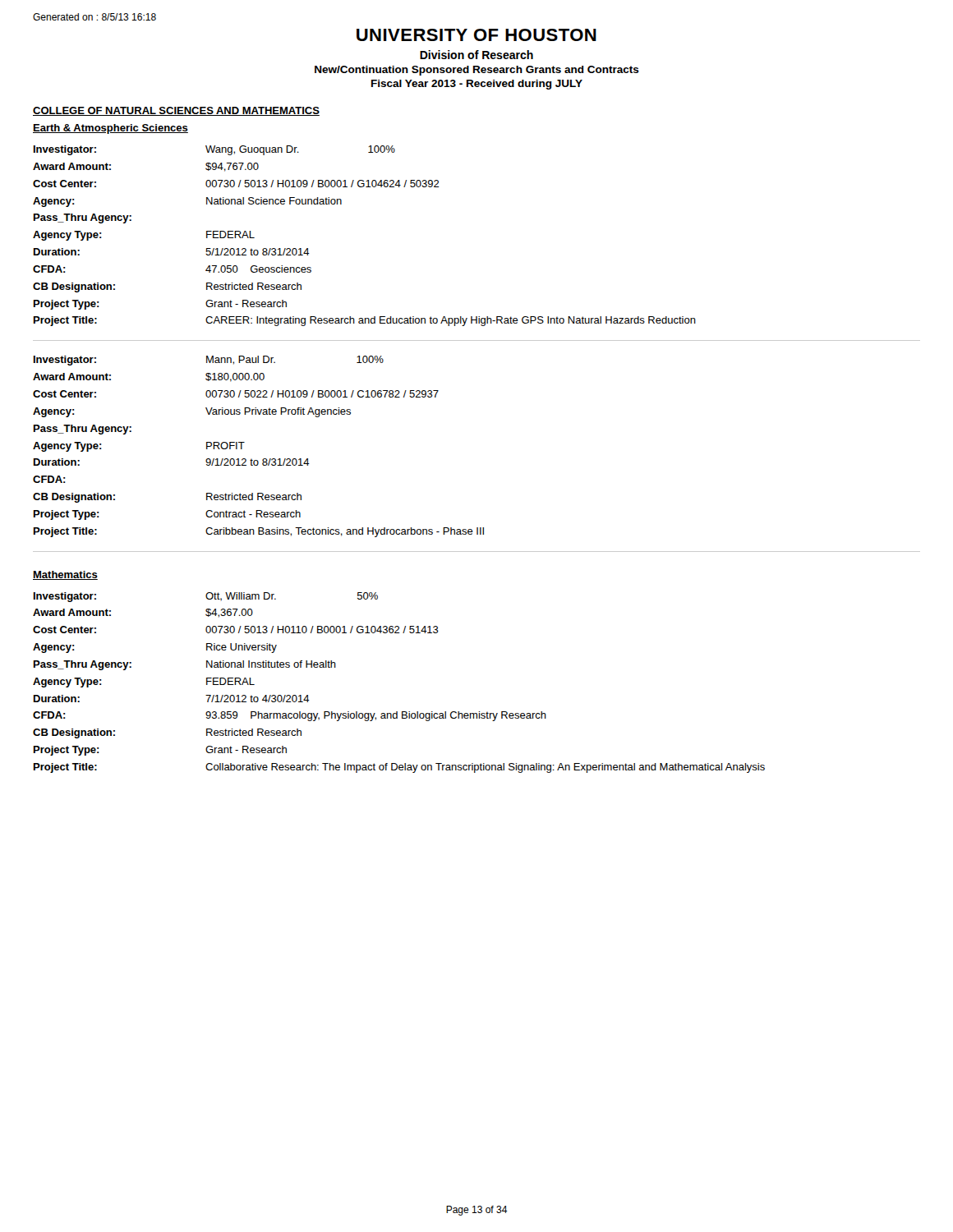The image size is (953, 1232).
Task: Point to the element starting "Division of Research"
Action: pos(476,55)
